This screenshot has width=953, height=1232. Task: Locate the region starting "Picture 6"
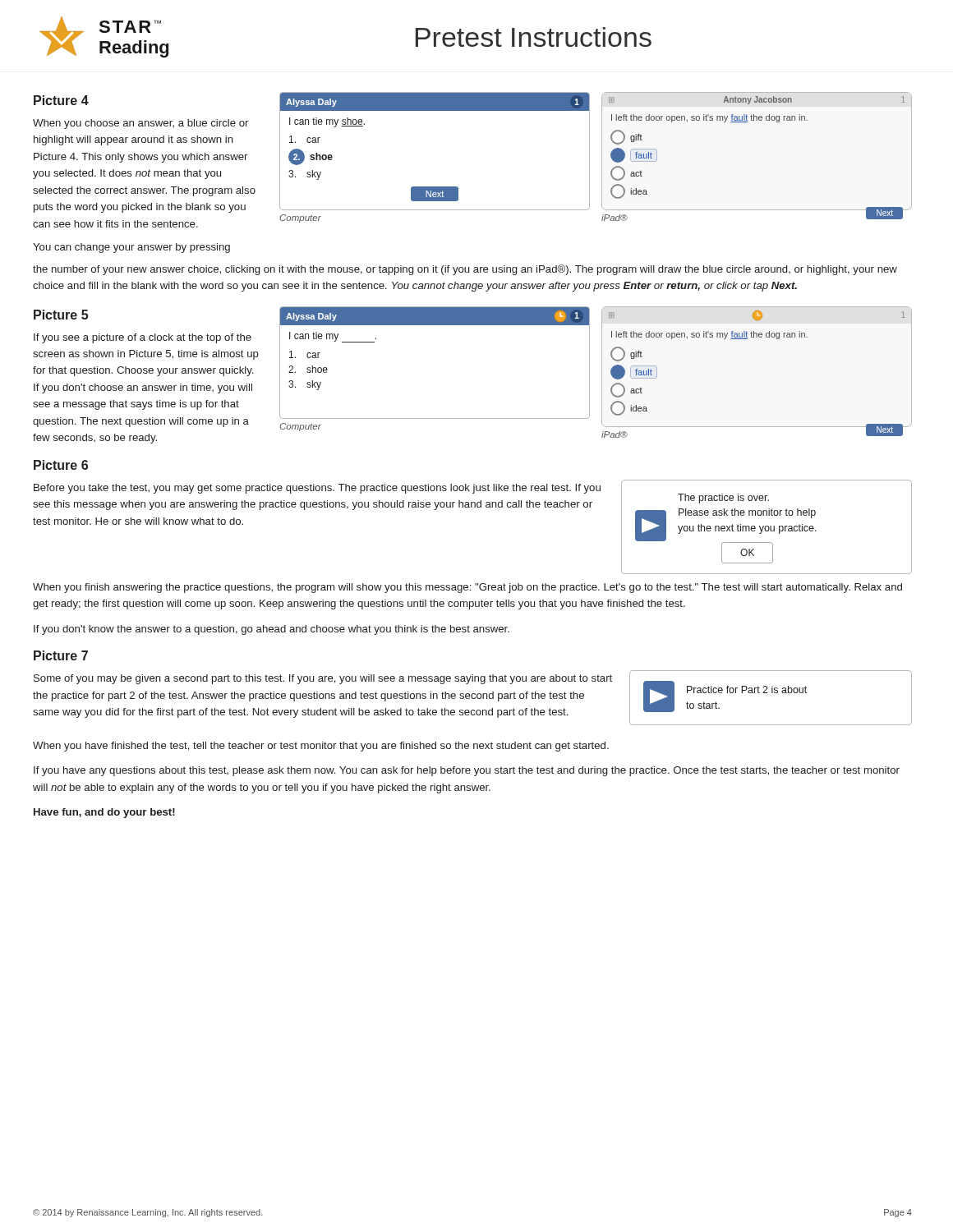(x=61, y=465)
